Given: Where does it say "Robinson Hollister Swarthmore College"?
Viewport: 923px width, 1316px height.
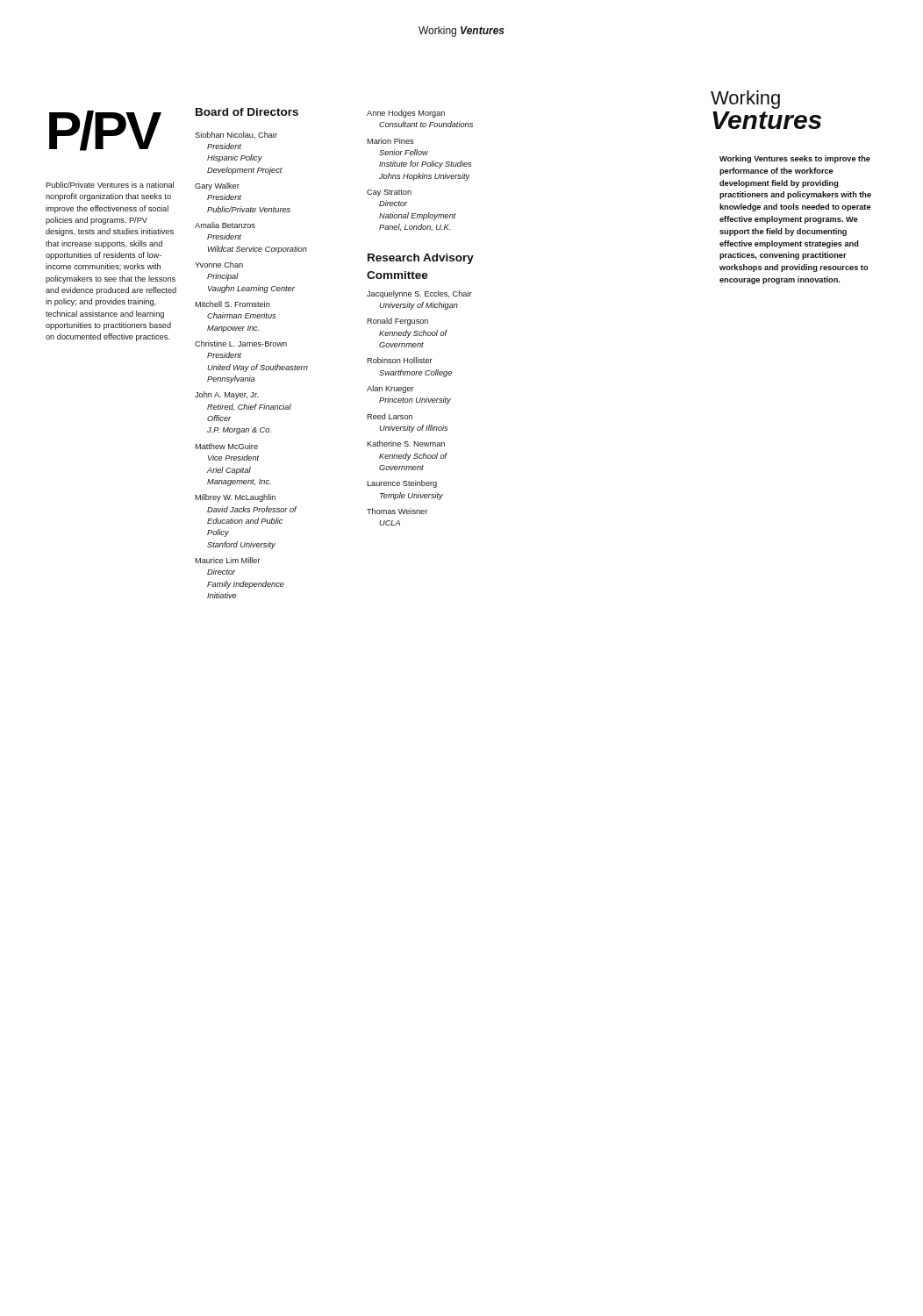Looking at the screenshot, I should [x=445, y=368].
